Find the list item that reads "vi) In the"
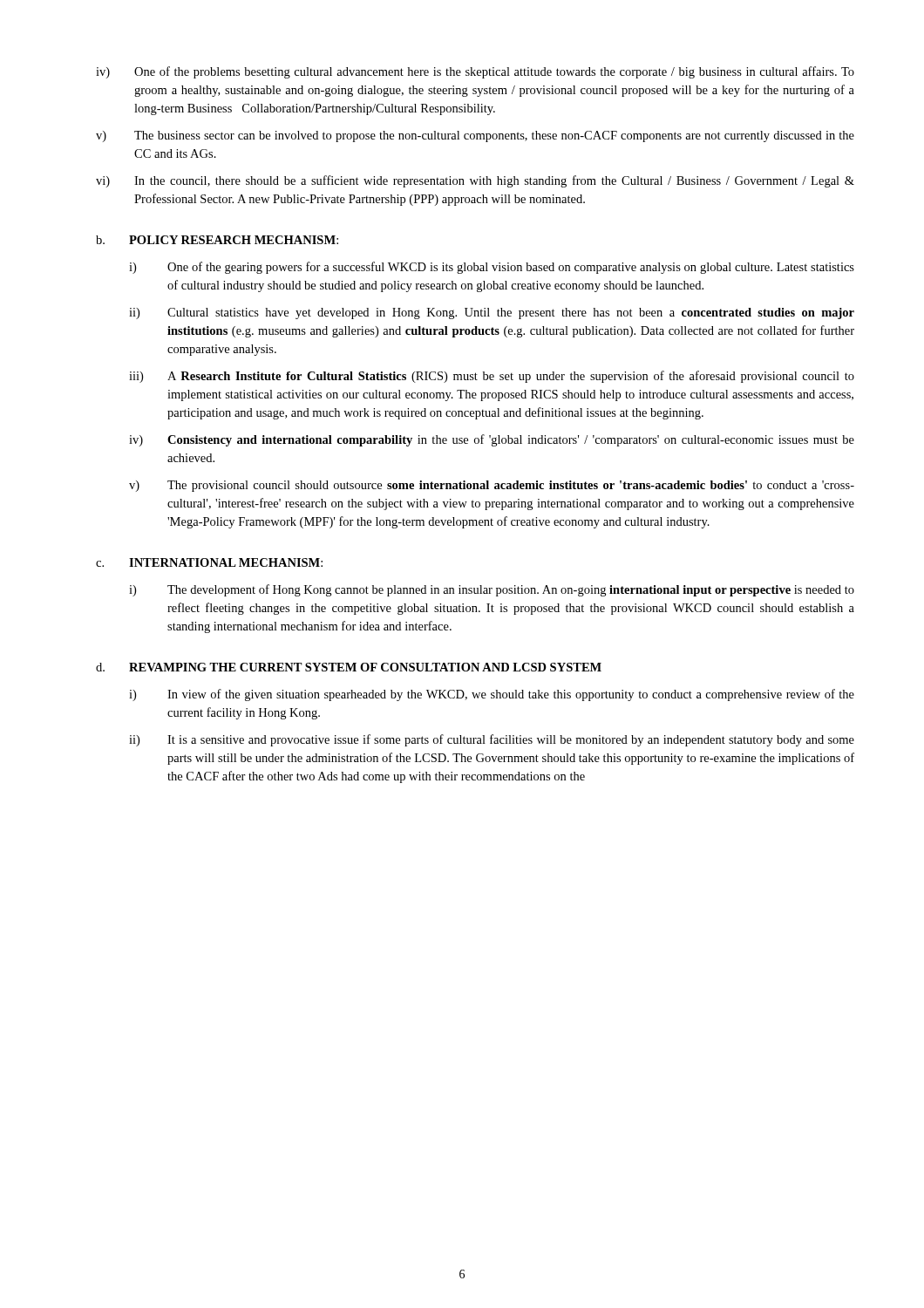This screenshot has height=1308, width=924. pos(475,190)
